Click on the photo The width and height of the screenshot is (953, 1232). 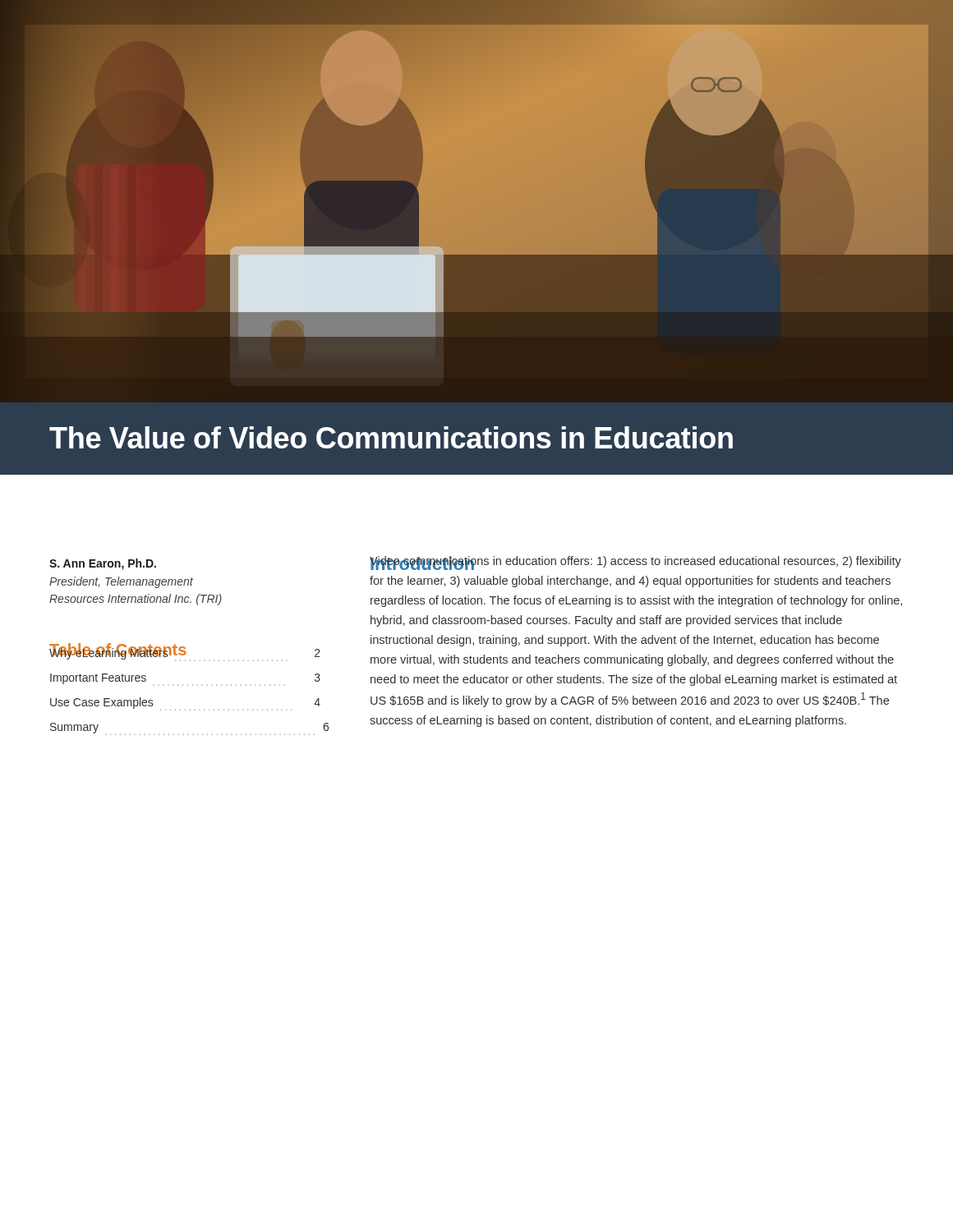(x=476, y=201)
